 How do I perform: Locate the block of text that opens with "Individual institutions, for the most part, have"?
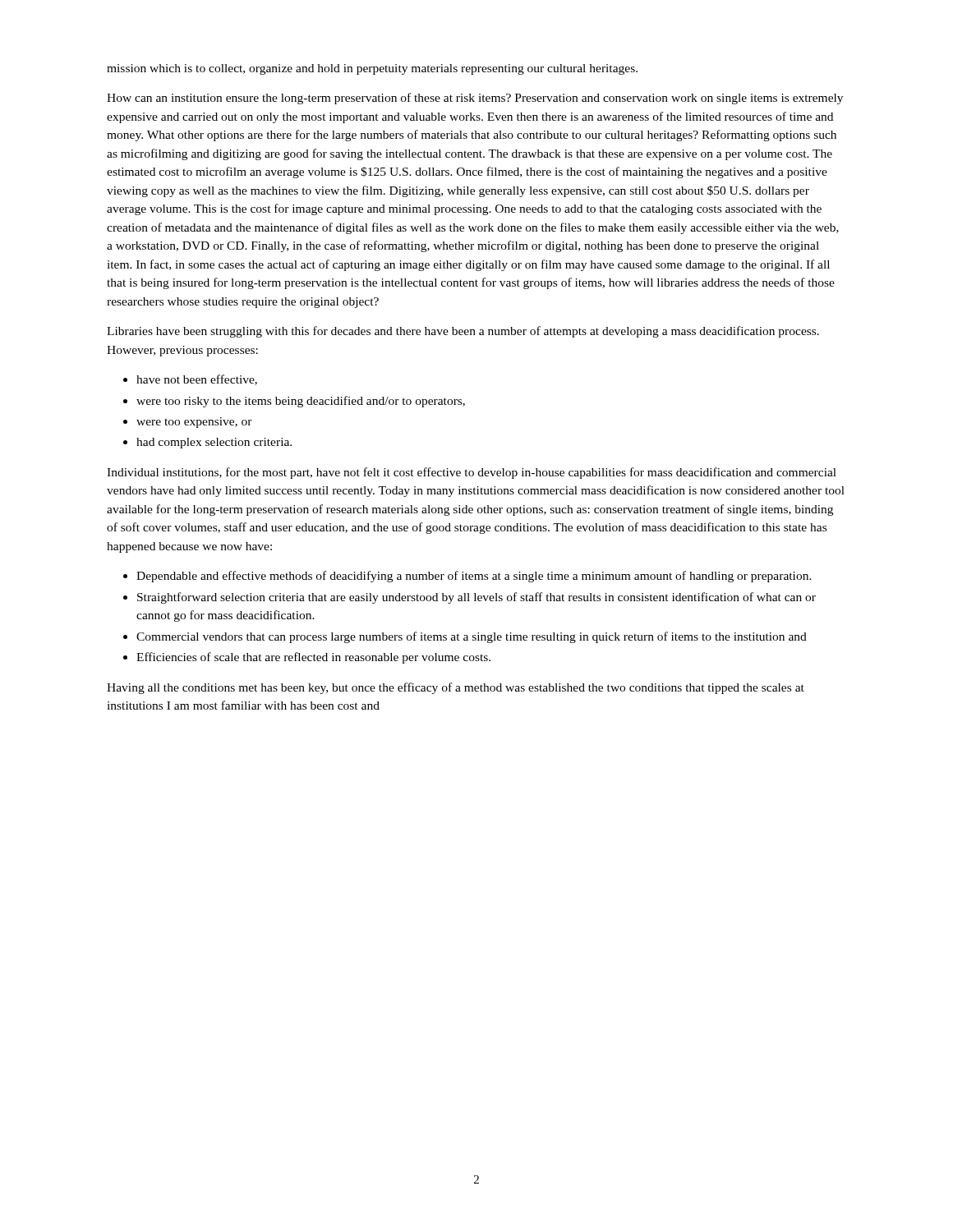pos(476,509)
